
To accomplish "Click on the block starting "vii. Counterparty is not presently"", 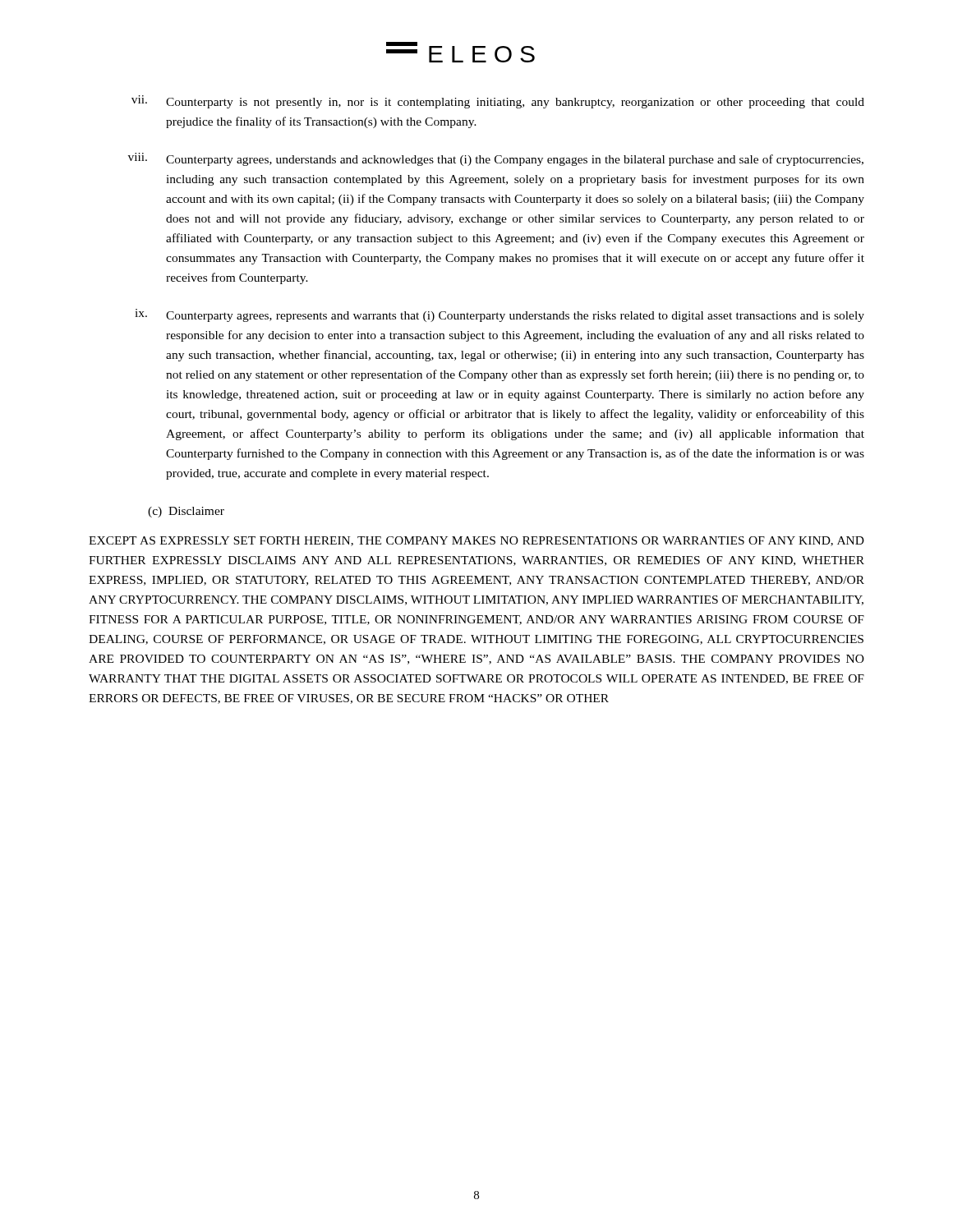I will click(476, 112).
